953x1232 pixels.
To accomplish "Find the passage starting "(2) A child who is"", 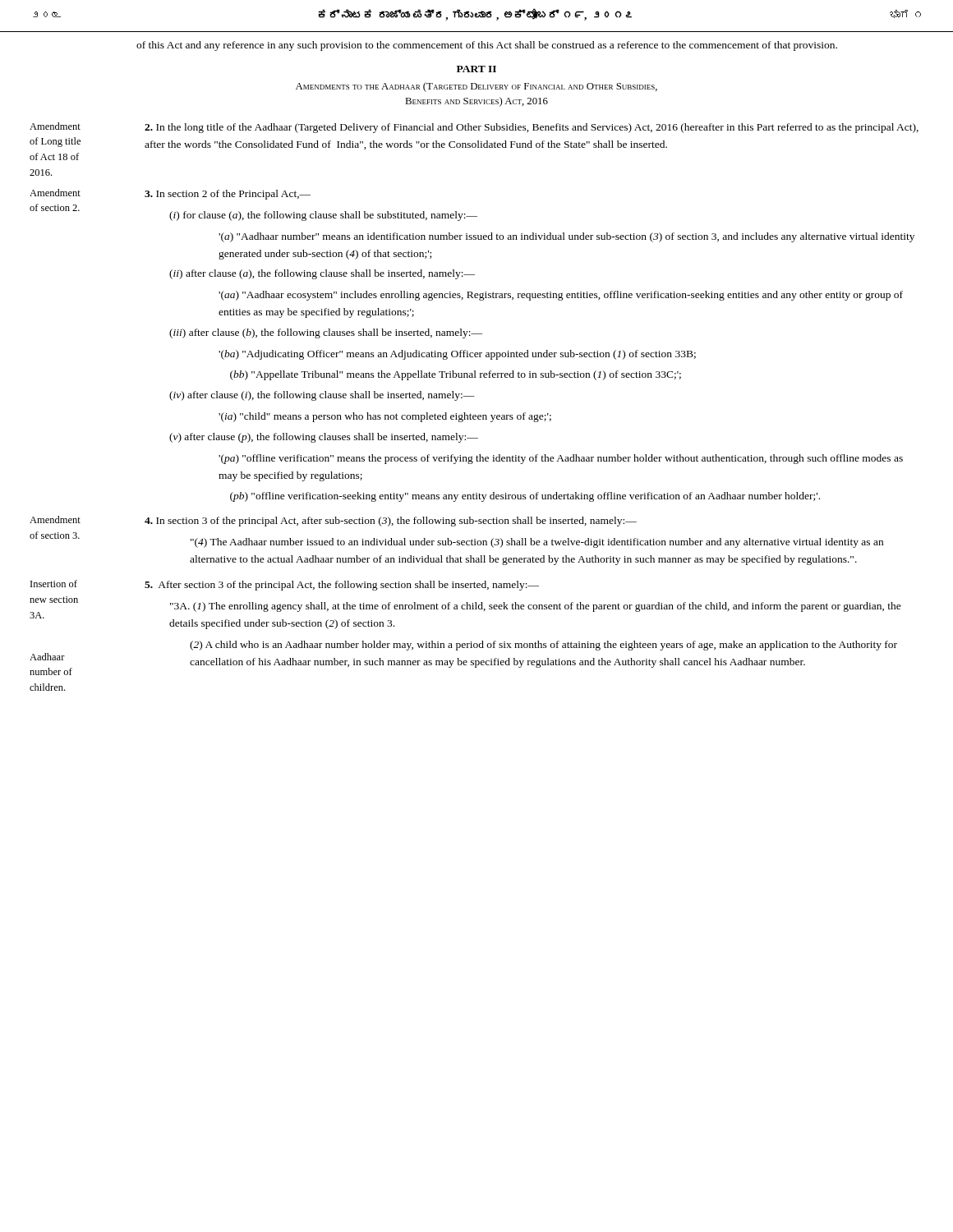I will pyautogui.click(x=543, y=653).
